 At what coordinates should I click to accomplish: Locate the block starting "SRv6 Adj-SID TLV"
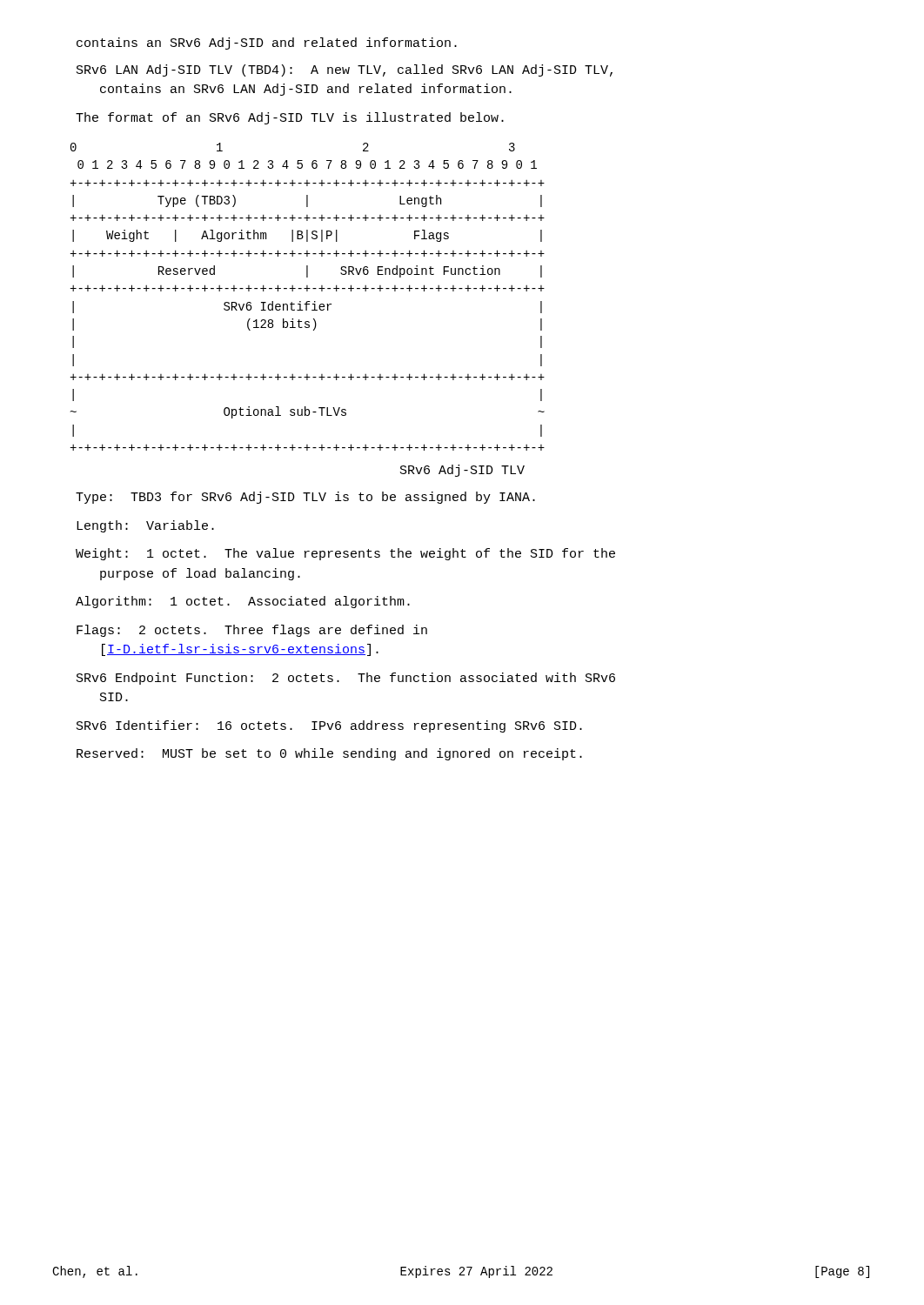(x=462, y=471)
